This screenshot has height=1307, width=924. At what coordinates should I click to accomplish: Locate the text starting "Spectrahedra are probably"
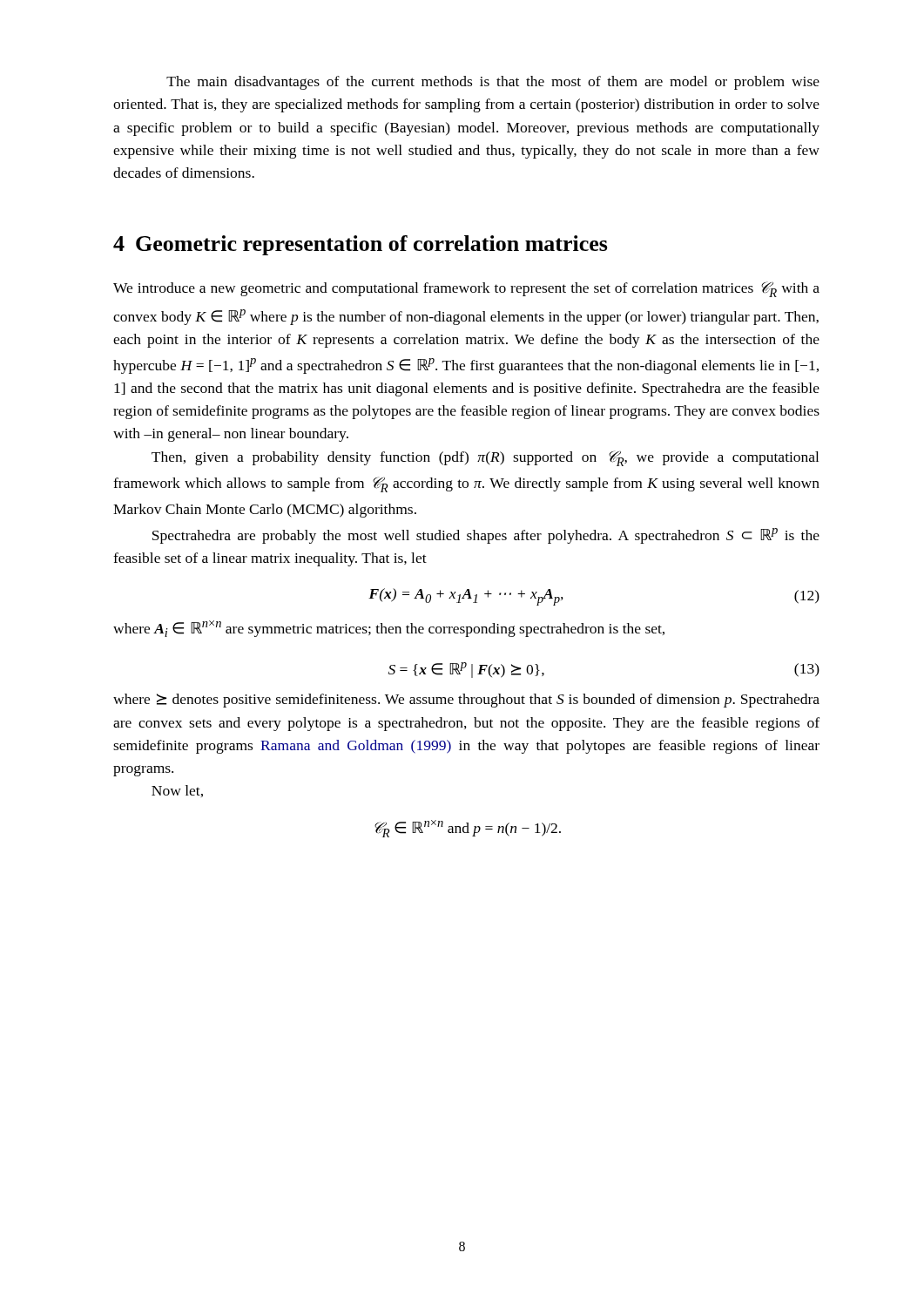coord(466,545)
